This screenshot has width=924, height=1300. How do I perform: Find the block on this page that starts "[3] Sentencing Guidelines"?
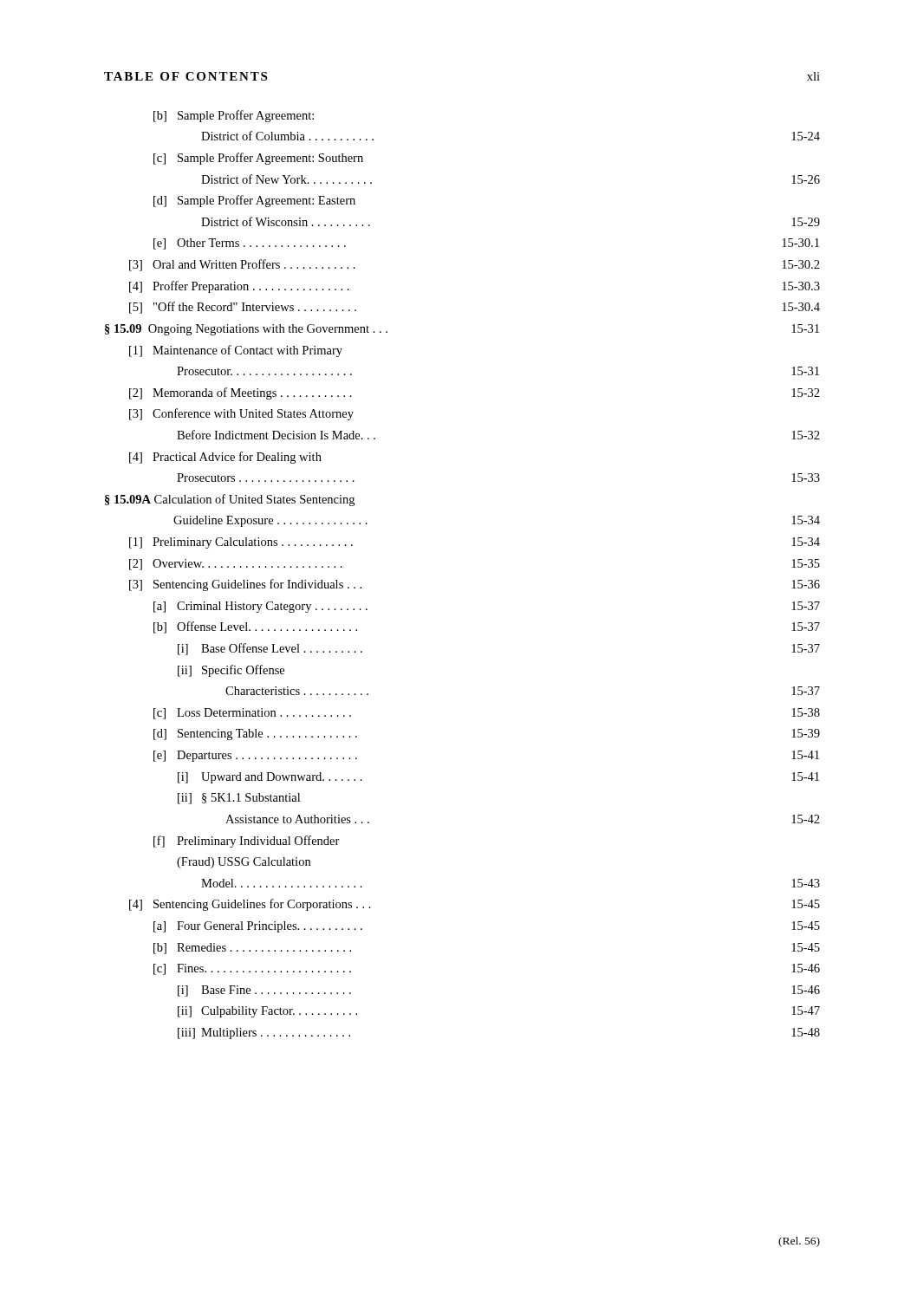(235, 585)
